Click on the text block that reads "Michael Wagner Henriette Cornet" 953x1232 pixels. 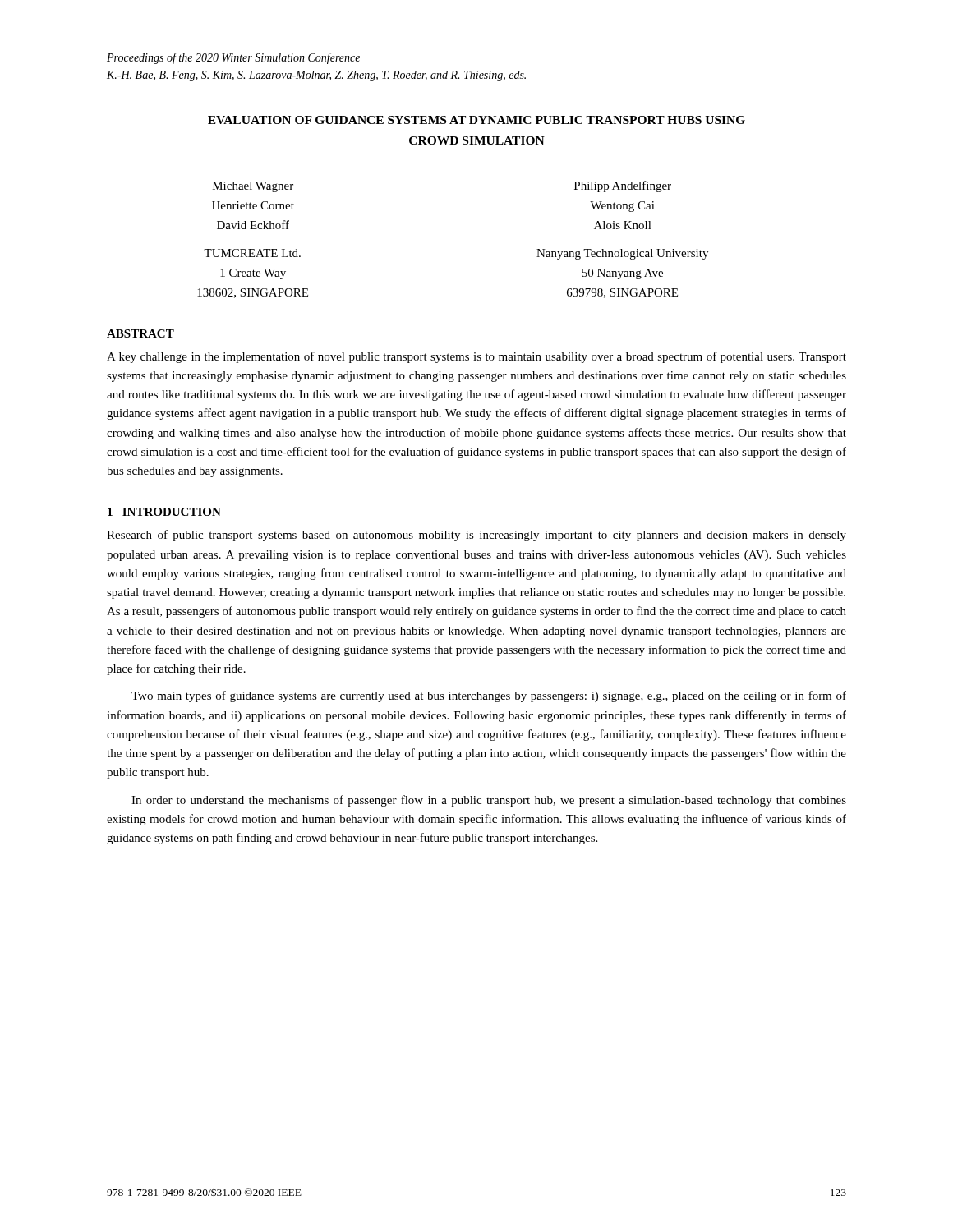pyautogui.click(x=251, y=186)
